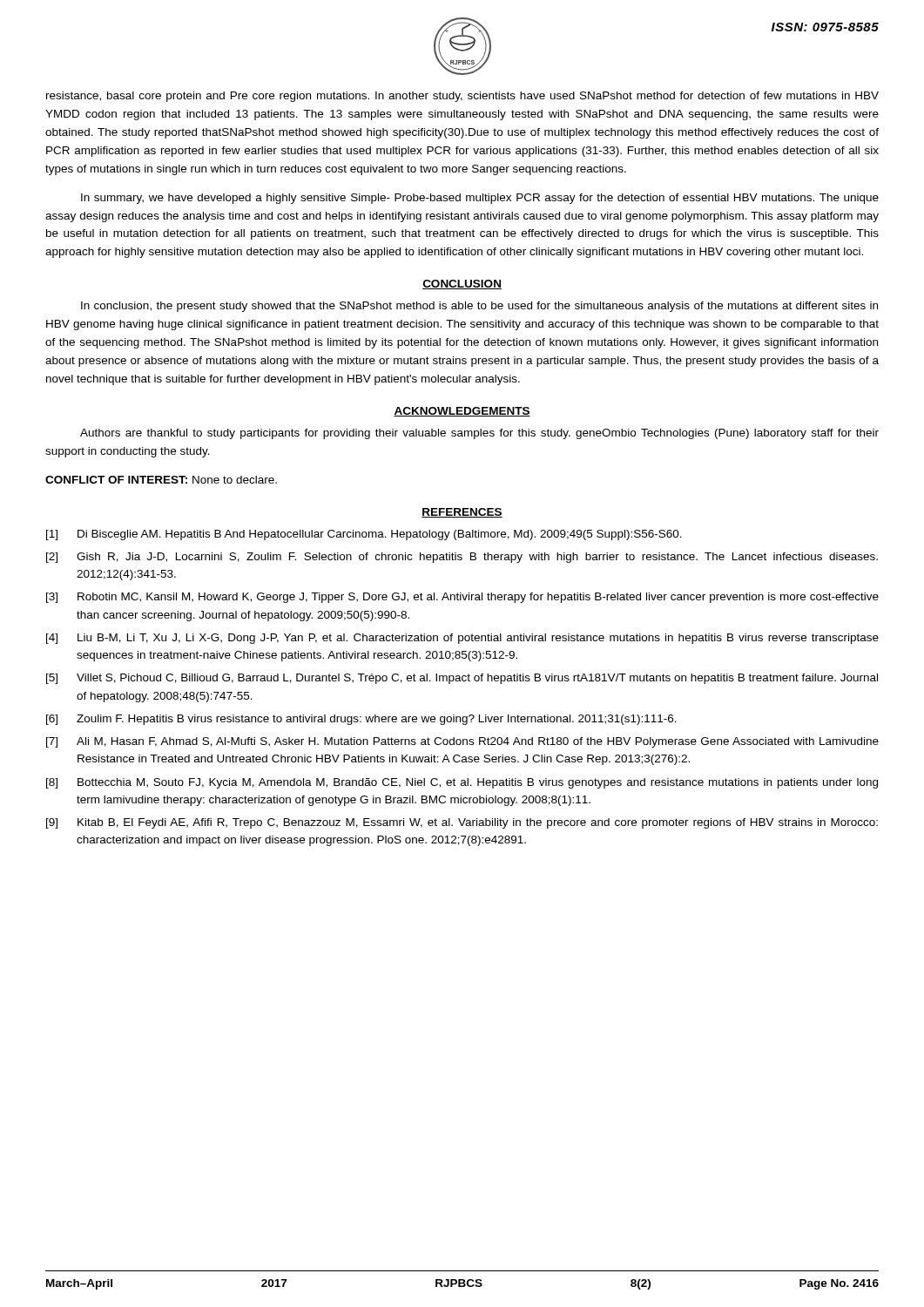Click on the passage starting "[4] Liu B-M, Li"
Screen dimensions: 1307x924
(462, 647)
